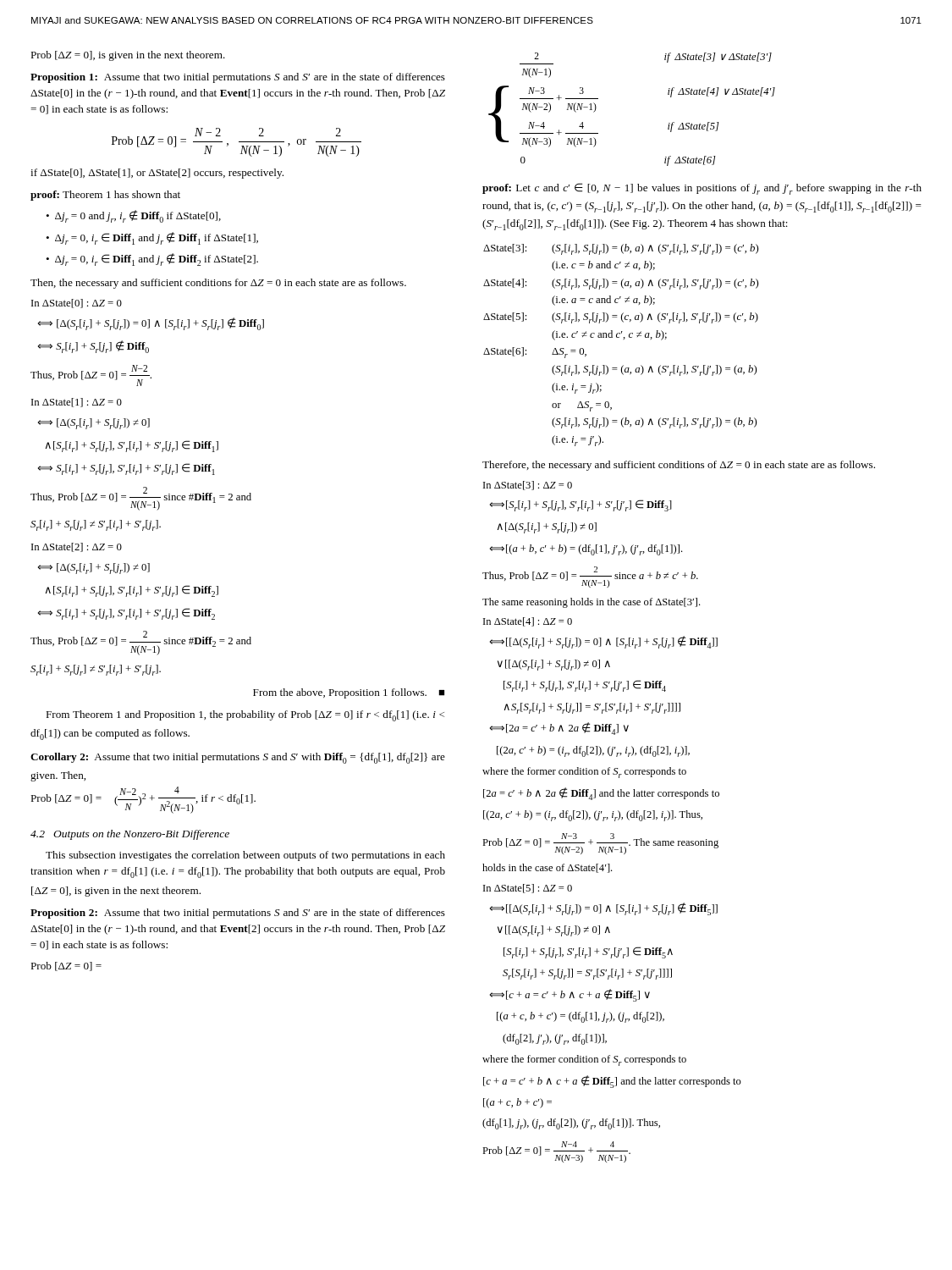Point to the element starting "proof: Theorem 1 has shown"
This screenshot has height=1270, width=952.
(105, 196)
